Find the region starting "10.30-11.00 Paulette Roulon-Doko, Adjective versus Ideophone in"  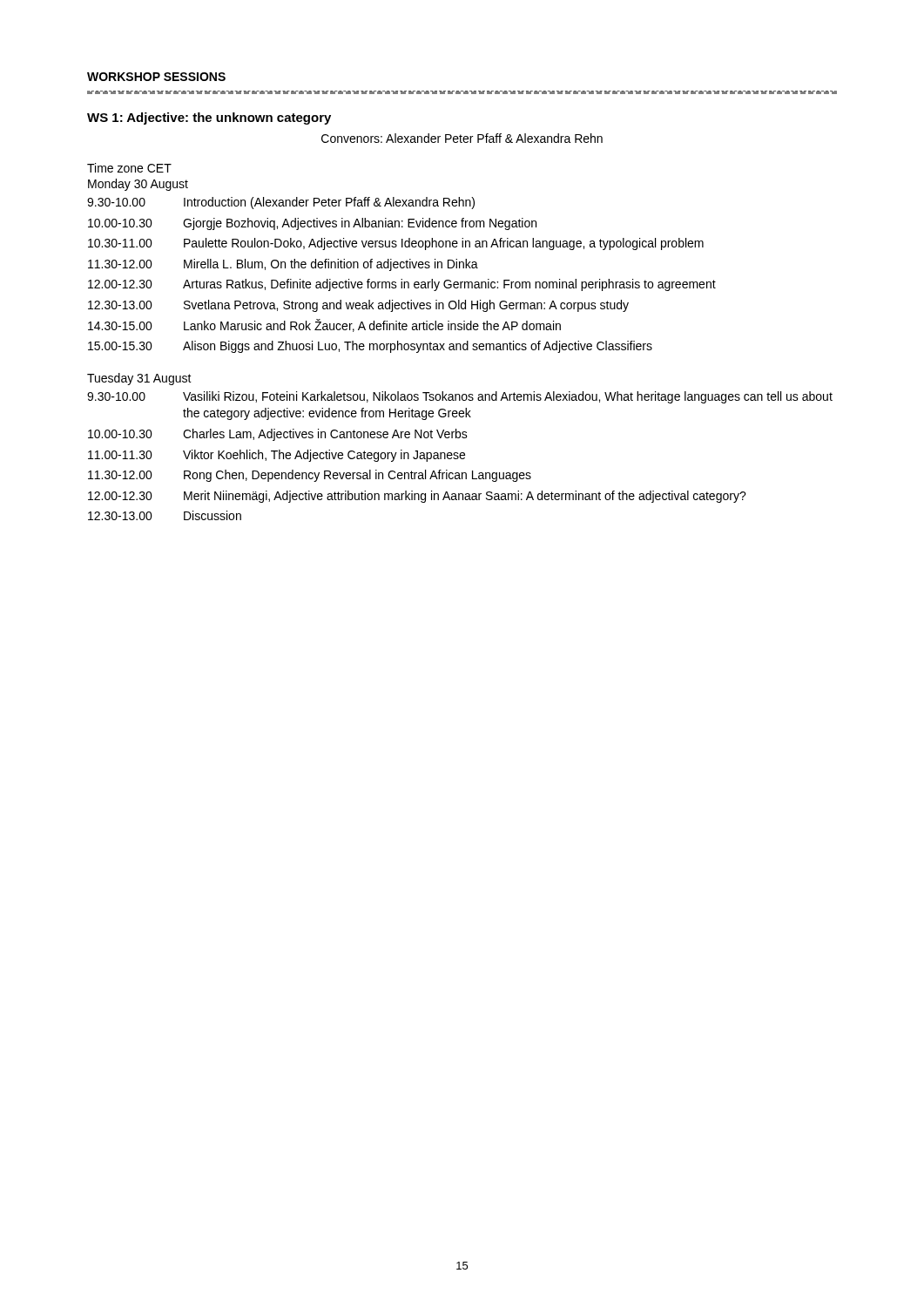click(x=462, y=244)
